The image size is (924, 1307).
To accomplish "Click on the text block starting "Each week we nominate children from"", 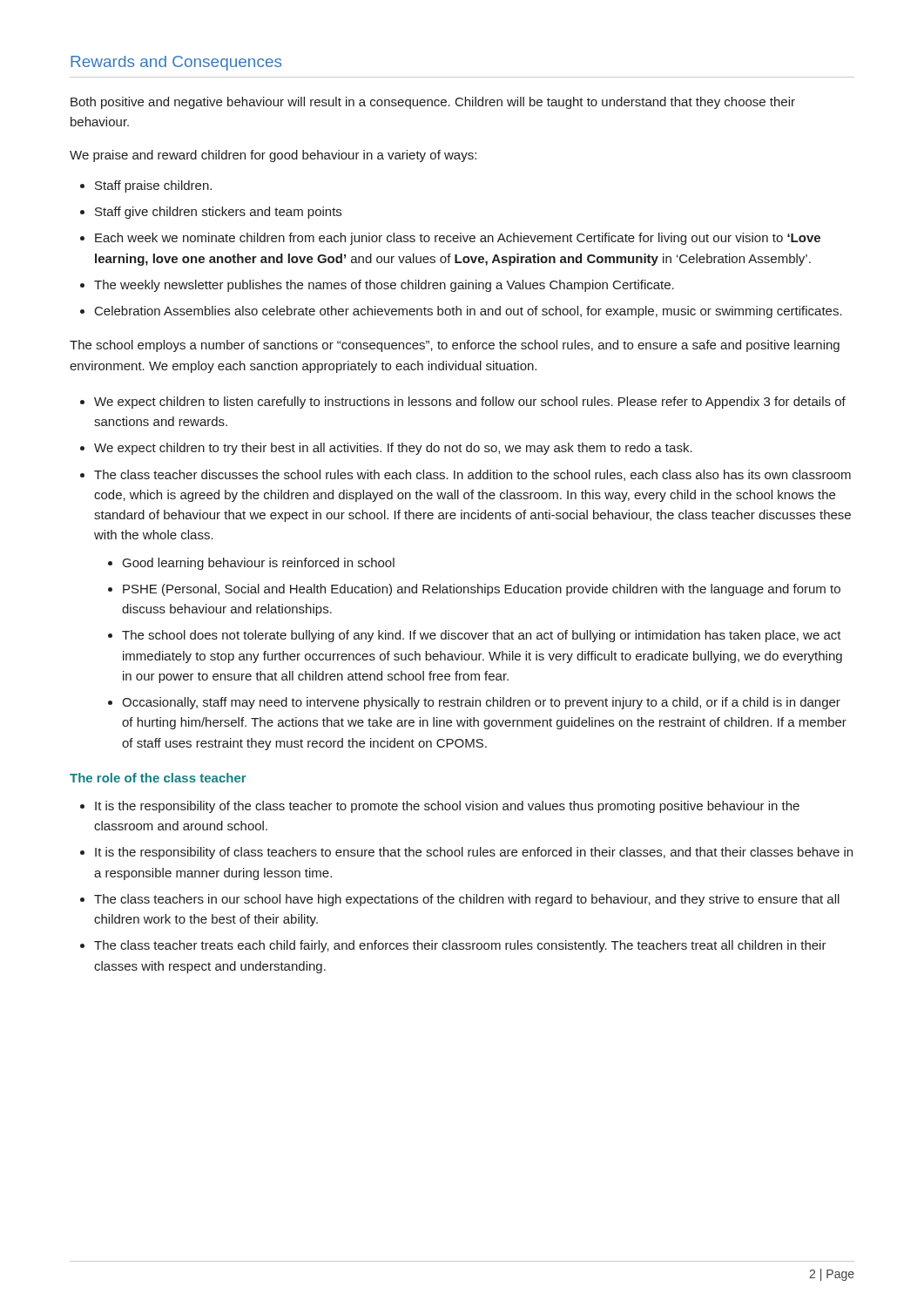I will (x=457, y=248).
